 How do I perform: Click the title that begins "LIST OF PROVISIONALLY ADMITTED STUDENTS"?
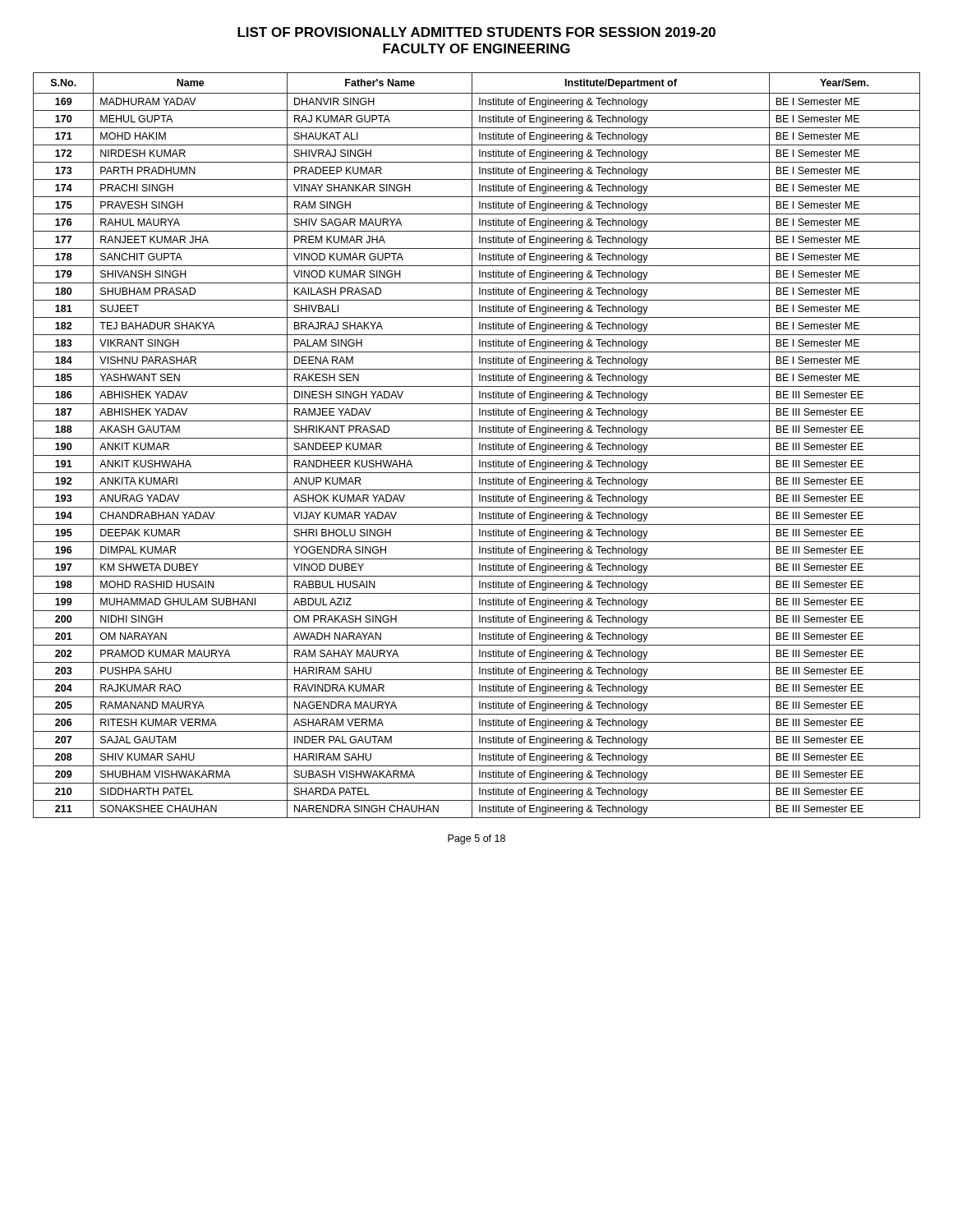[x=476, y=41]
